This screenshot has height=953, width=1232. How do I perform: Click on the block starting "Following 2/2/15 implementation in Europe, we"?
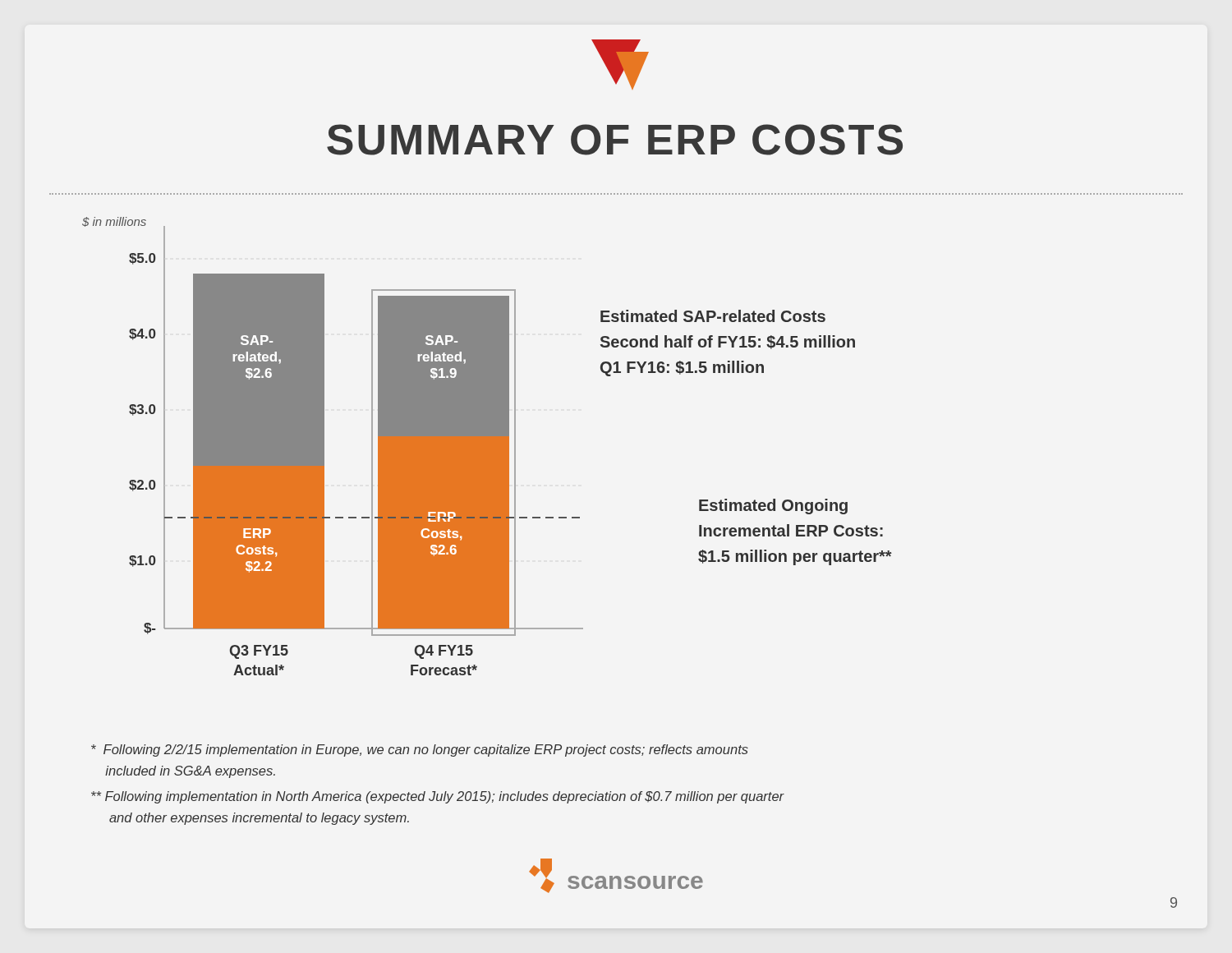tap(419, 760)
